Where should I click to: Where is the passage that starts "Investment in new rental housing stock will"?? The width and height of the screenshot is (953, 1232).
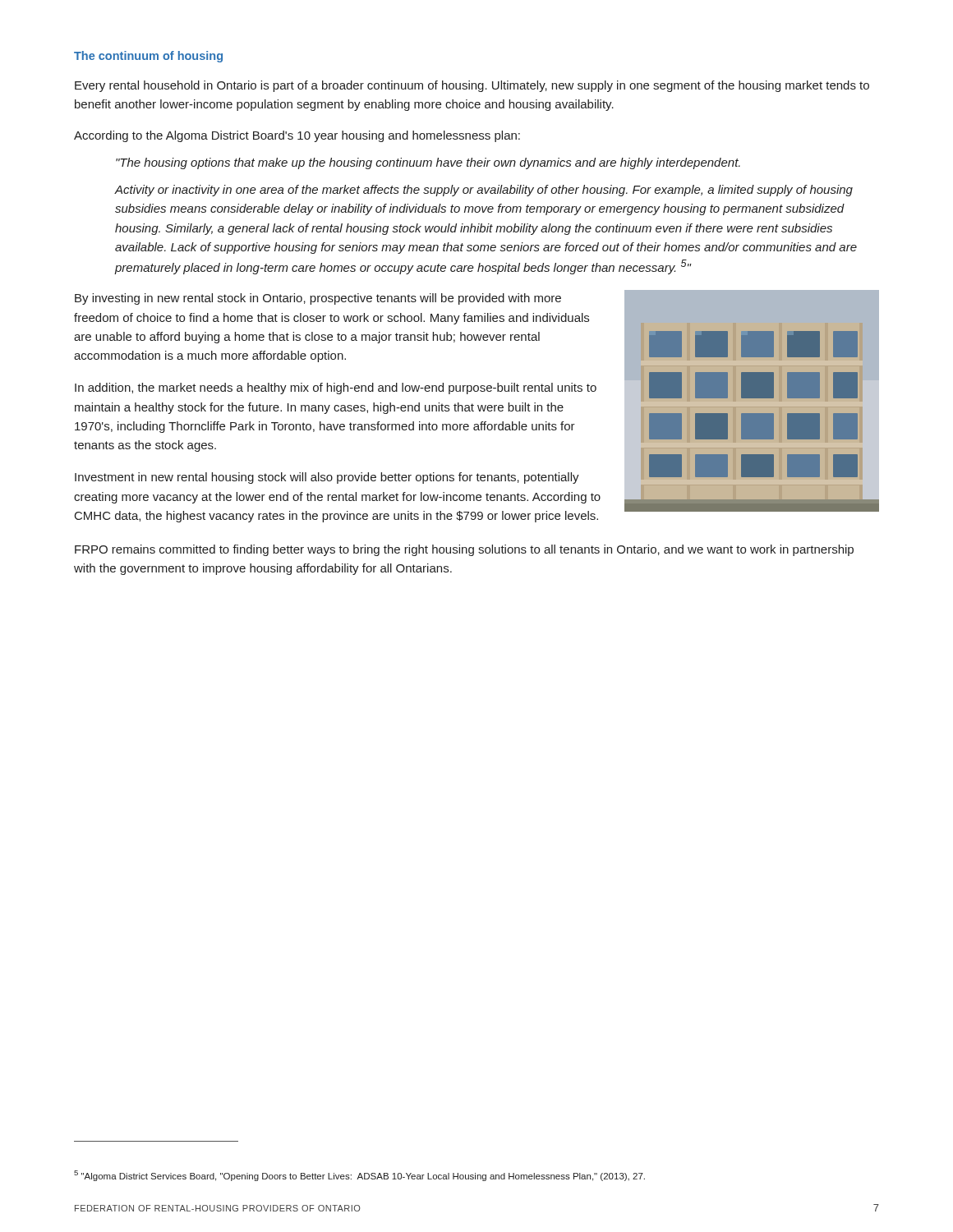[x=337, y=496]
